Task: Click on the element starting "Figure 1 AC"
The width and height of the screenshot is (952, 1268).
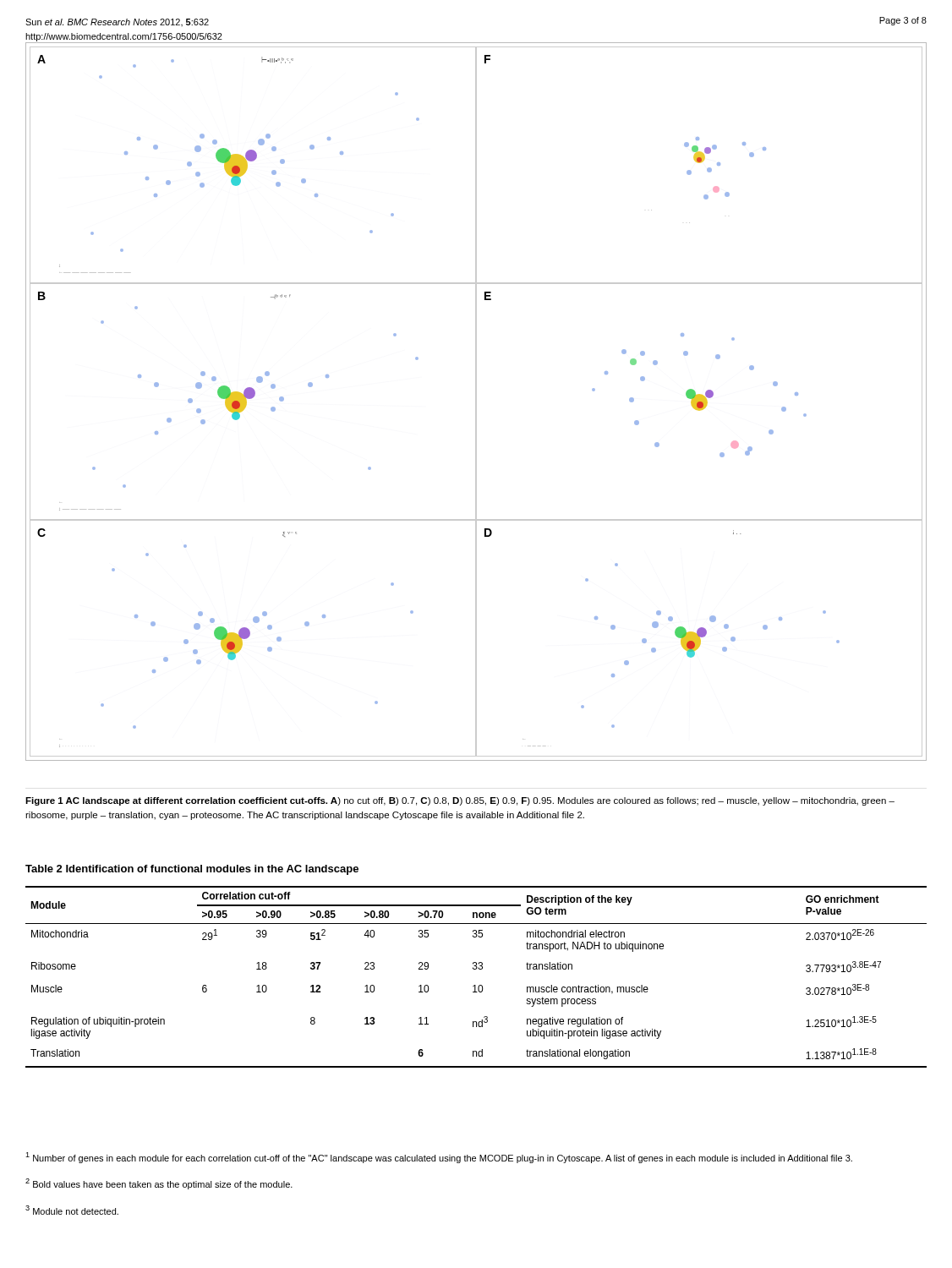Action: click(x=460, y=808)
